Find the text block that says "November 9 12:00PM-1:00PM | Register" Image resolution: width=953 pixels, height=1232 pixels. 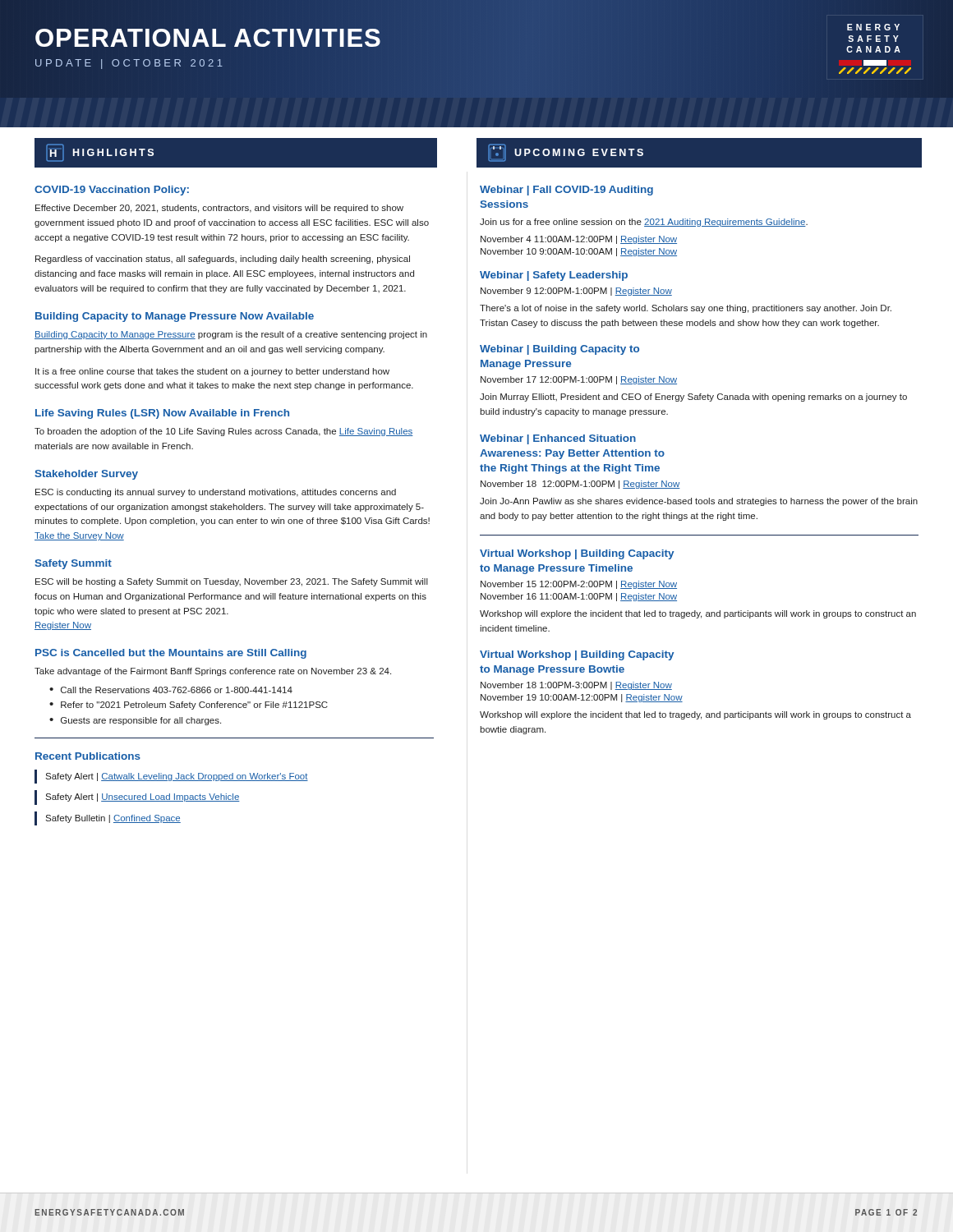tap(576, 291)
